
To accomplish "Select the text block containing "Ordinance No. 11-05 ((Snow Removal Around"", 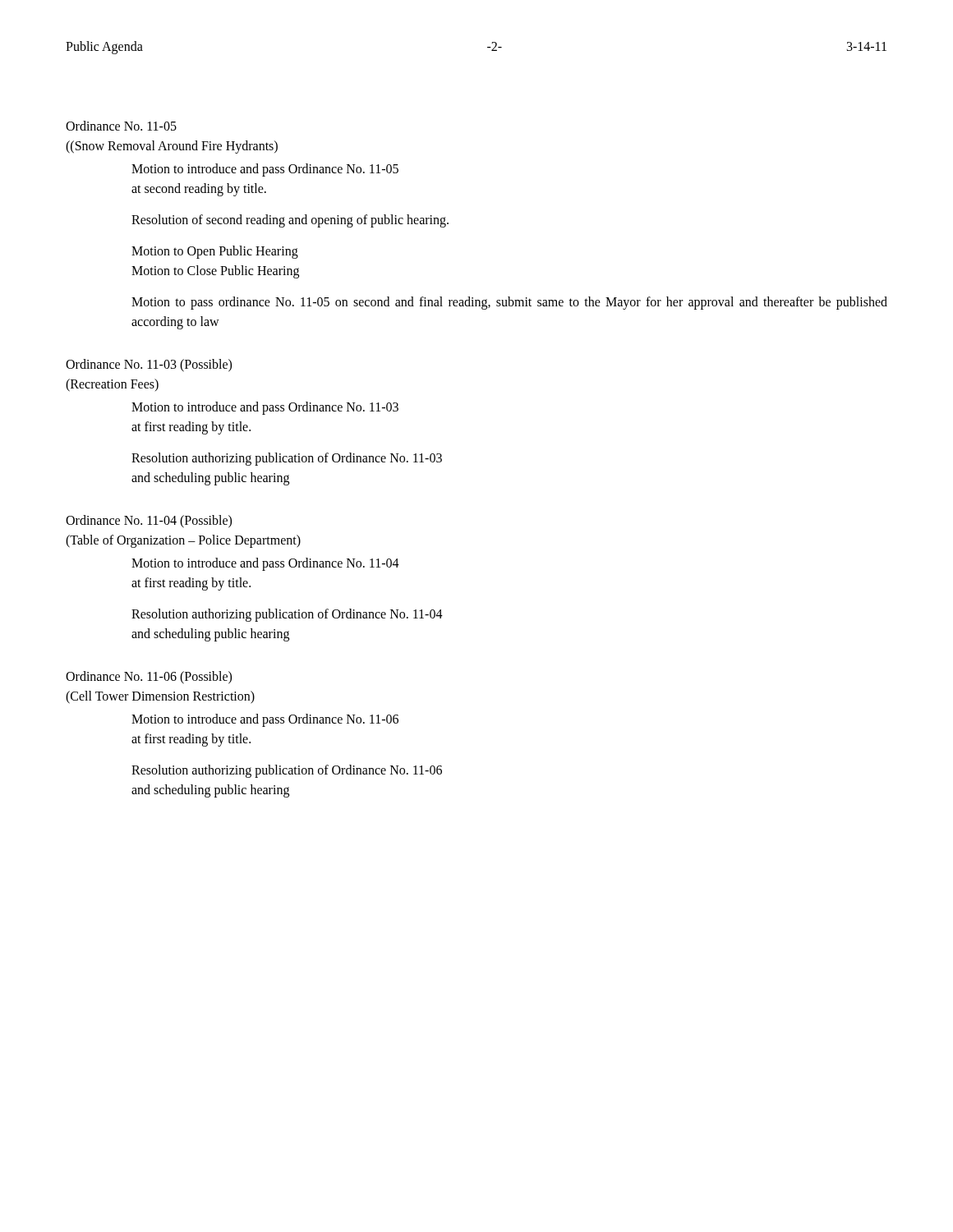I will (172, 136).
